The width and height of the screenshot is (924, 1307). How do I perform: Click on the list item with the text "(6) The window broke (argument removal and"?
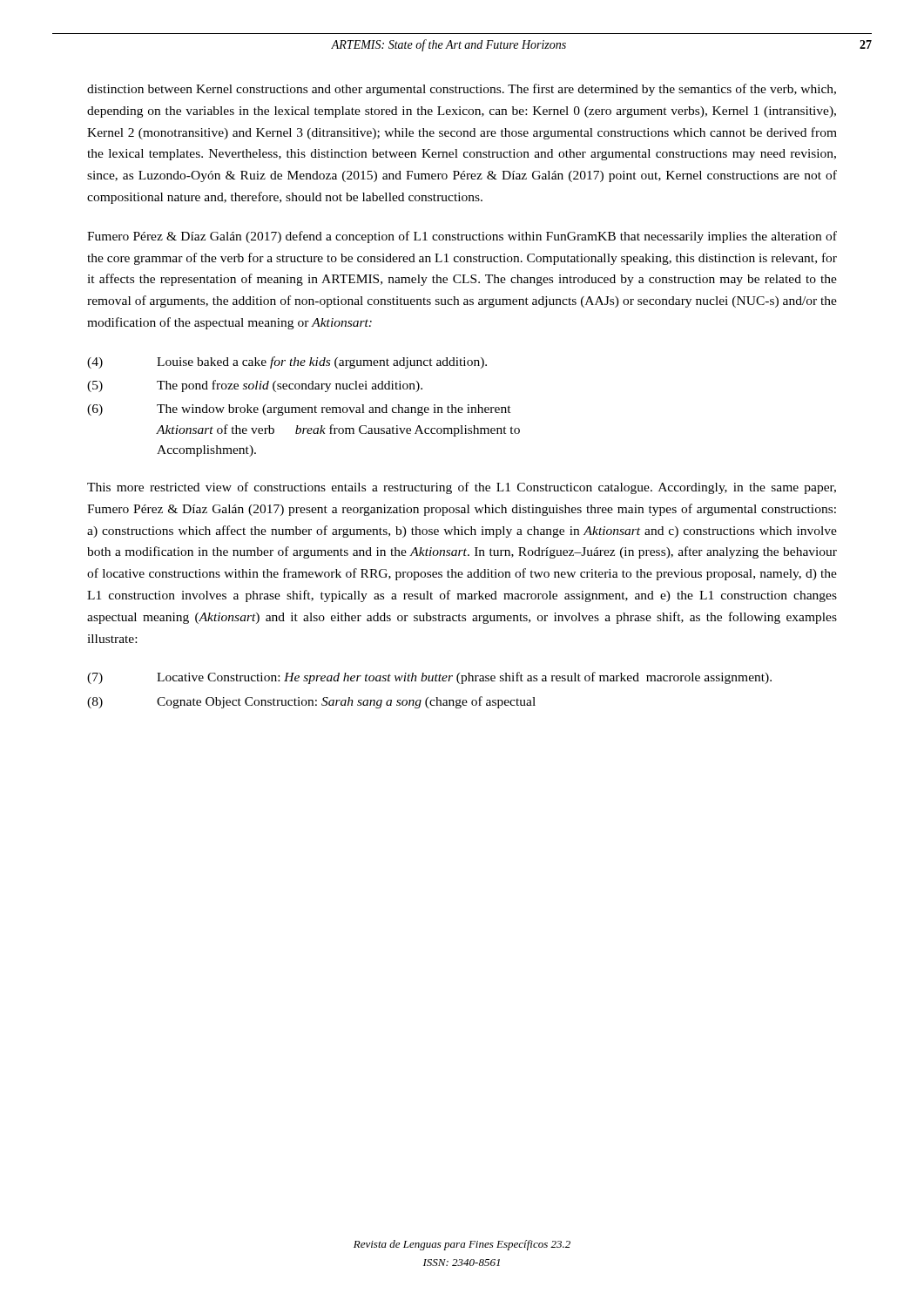pyautogui.click(x=462, y=429)
